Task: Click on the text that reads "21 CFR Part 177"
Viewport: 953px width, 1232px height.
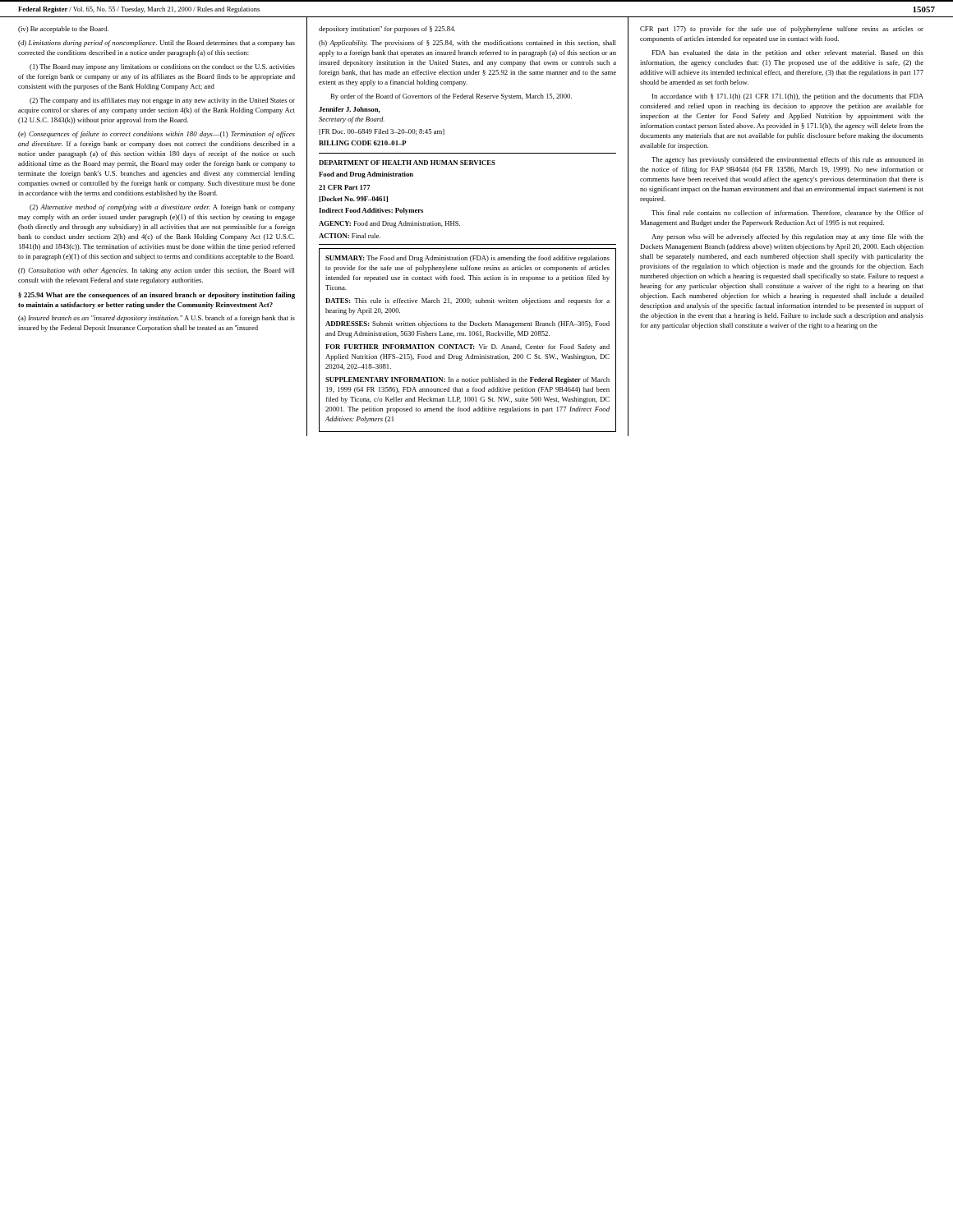Action: click(x=344, y=187)
